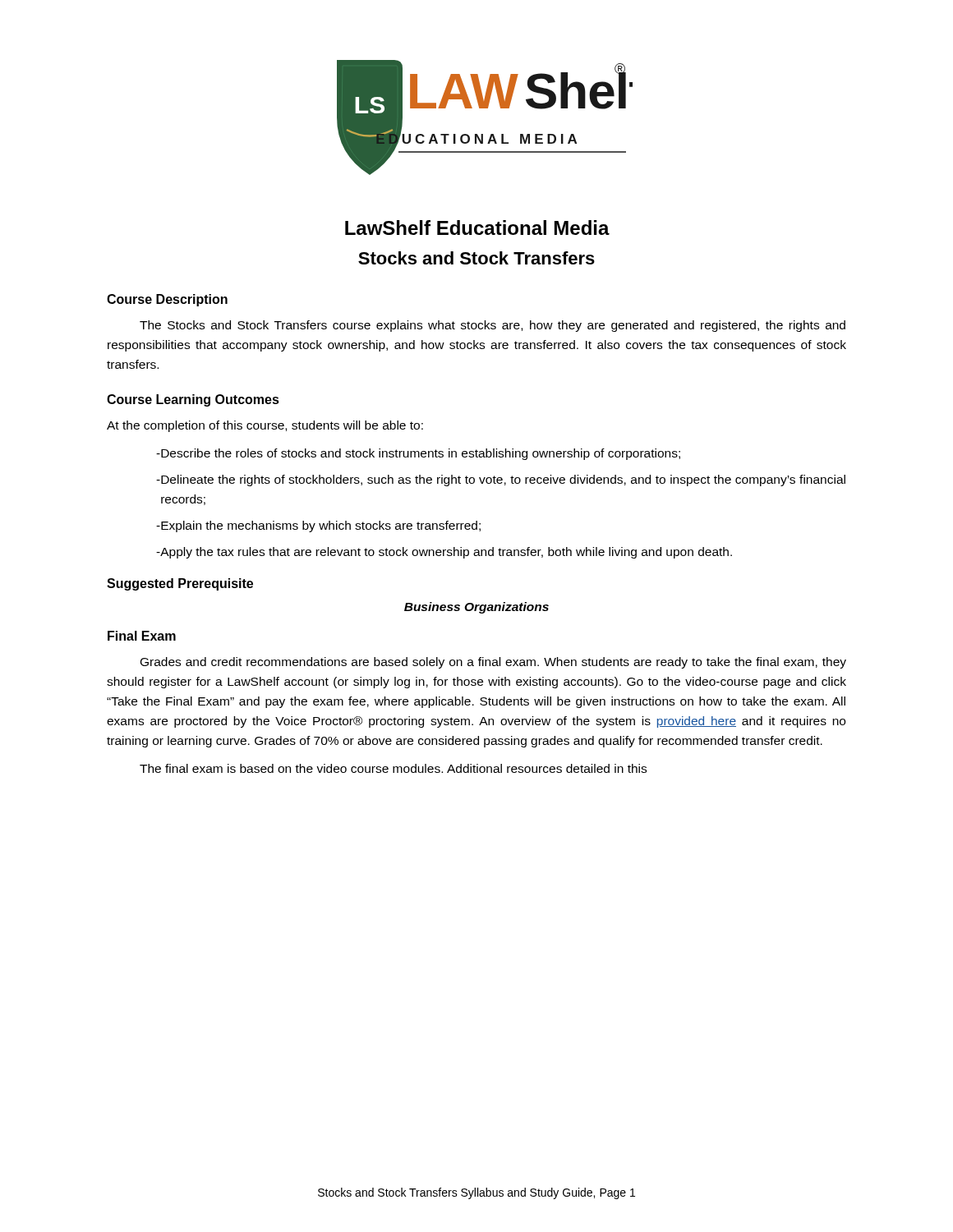Click on the element starting "Final Exam"

[142, 636]
